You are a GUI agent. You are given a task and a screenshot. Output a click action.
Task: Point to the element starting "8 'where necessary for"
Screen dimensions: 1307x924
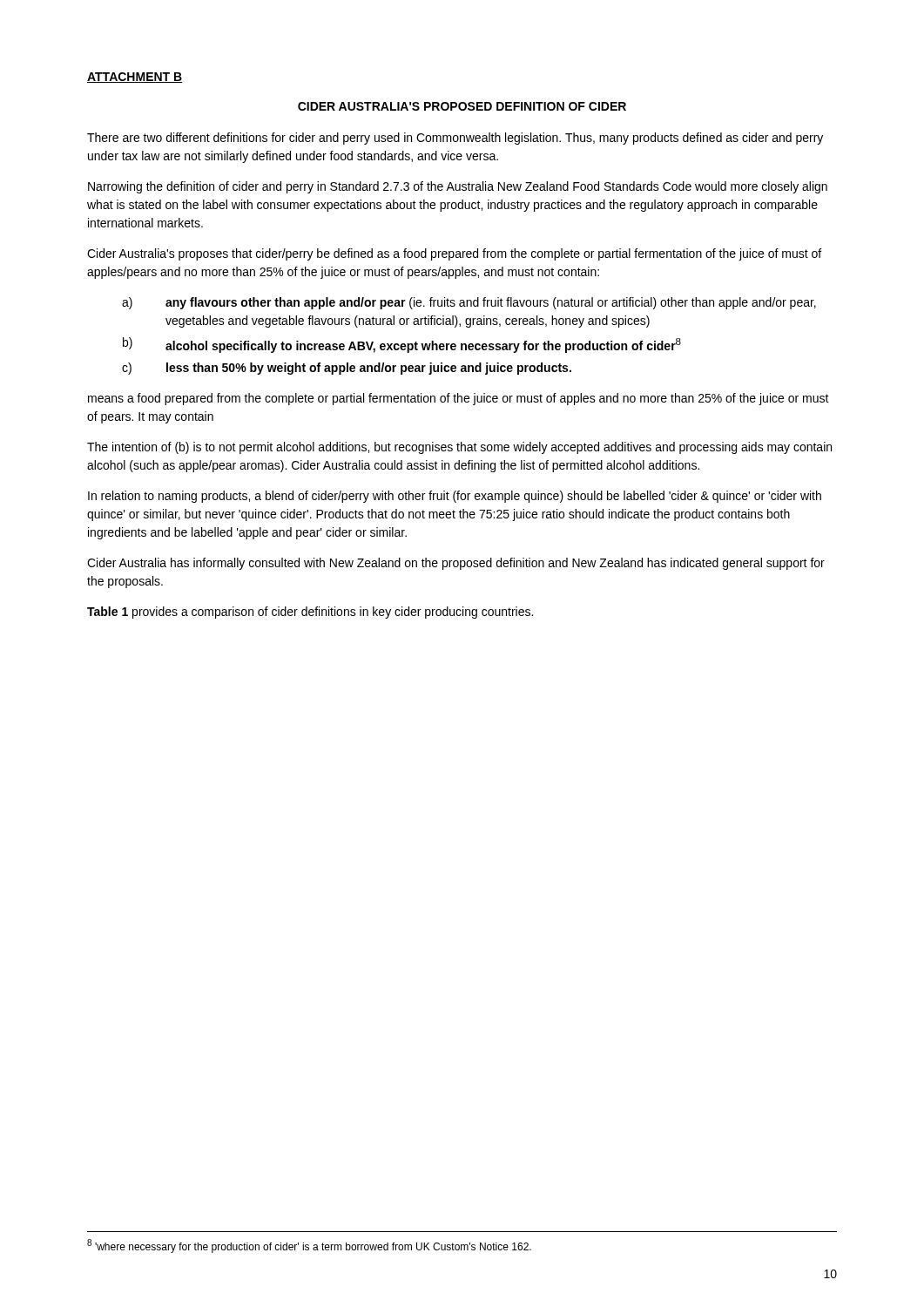point(309,1246)
